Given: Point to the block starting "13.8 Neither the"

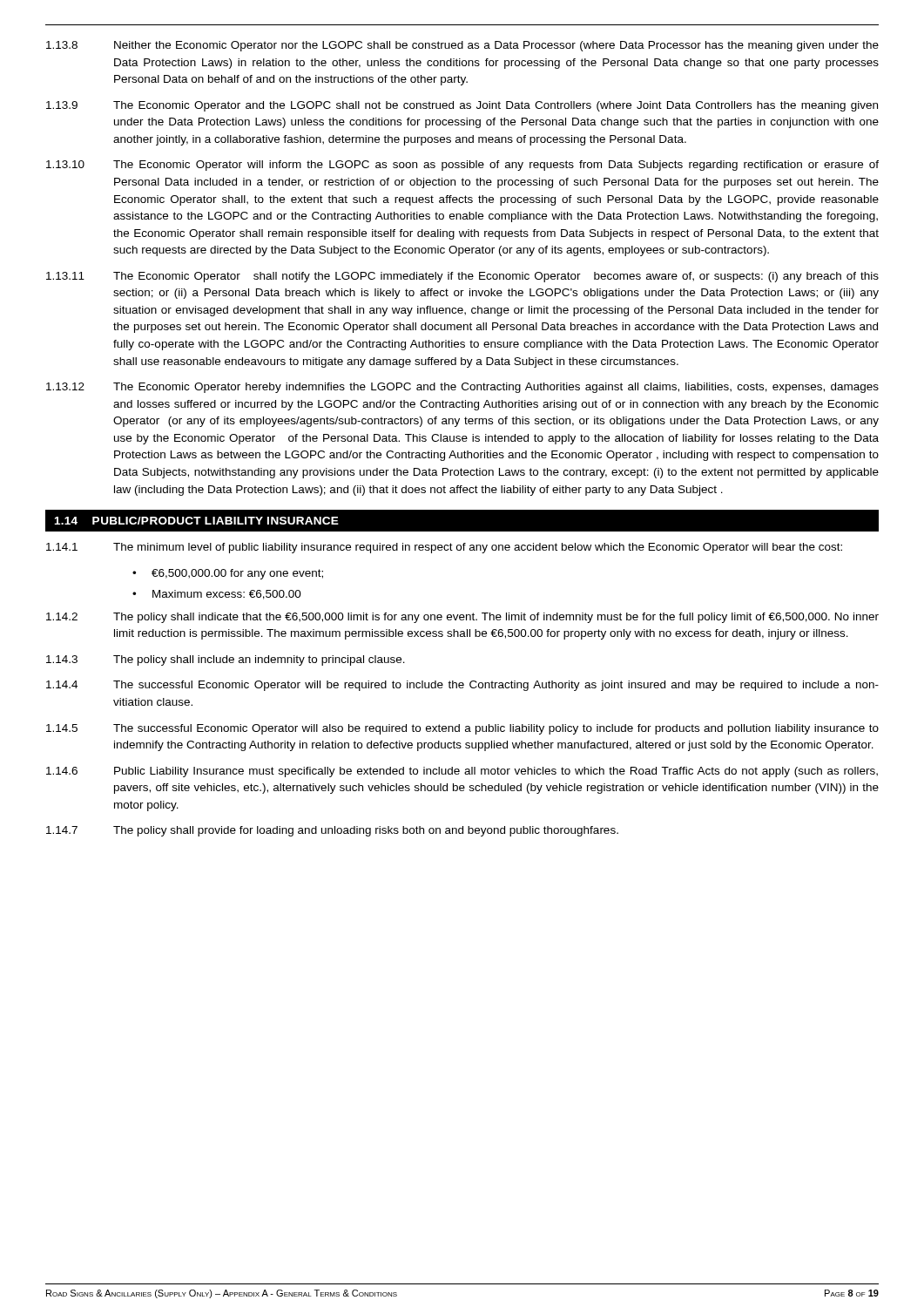Looking at the screenshot, I should [x=462, y=62].
